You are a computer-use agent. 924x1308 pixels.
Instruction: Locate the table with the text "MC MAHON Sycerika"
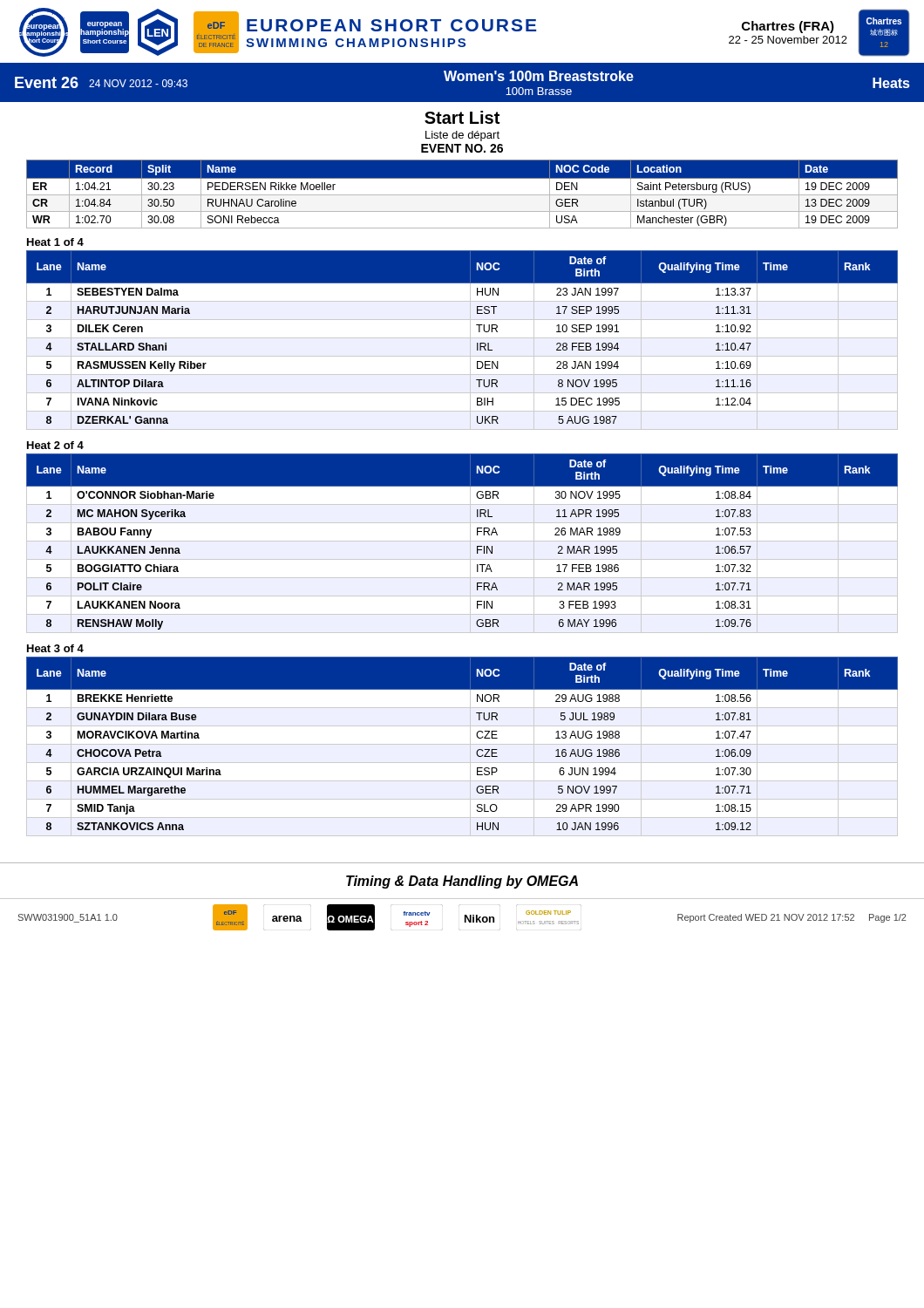462,543
